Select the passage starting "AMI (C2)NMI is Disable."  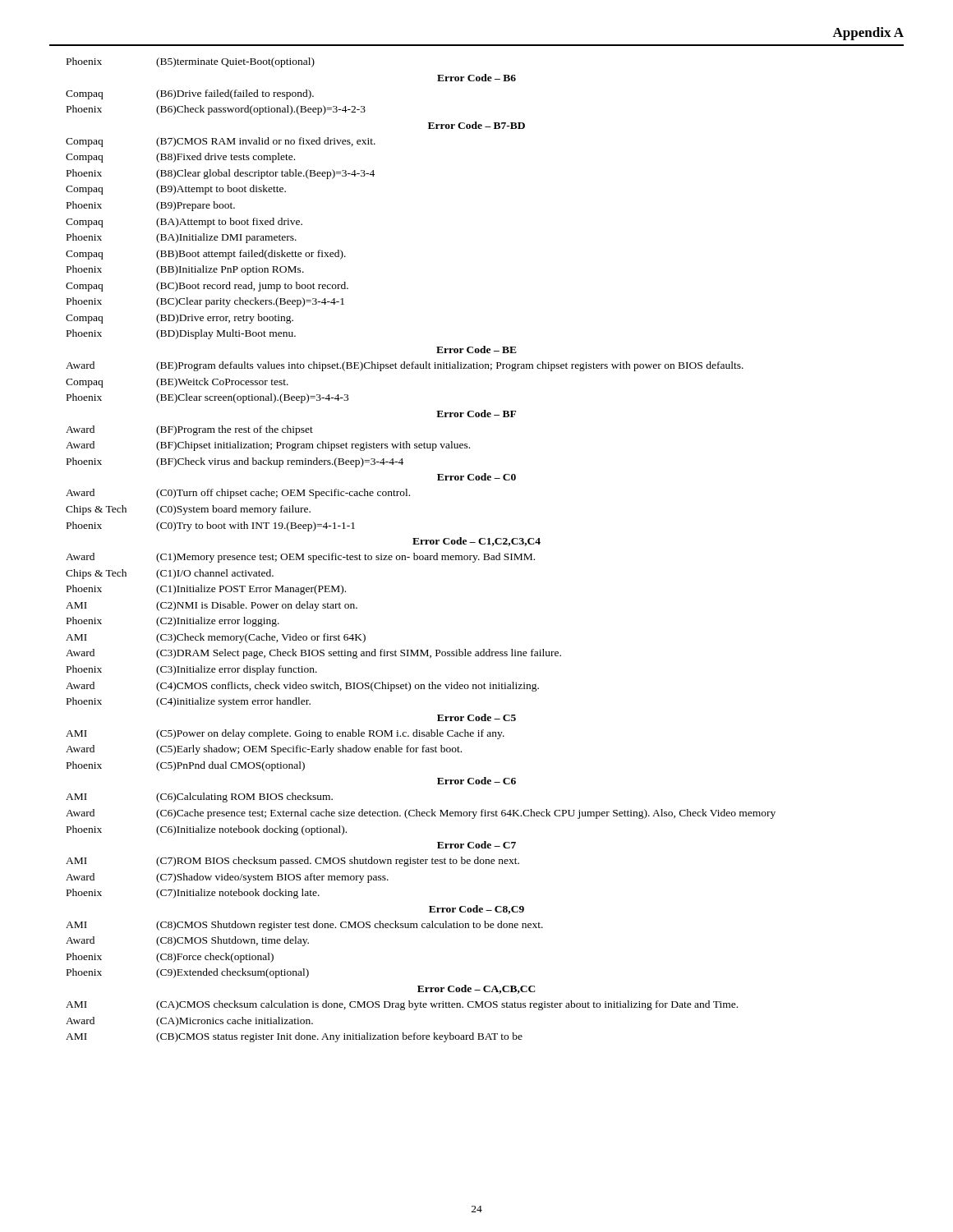click(212, 606)
